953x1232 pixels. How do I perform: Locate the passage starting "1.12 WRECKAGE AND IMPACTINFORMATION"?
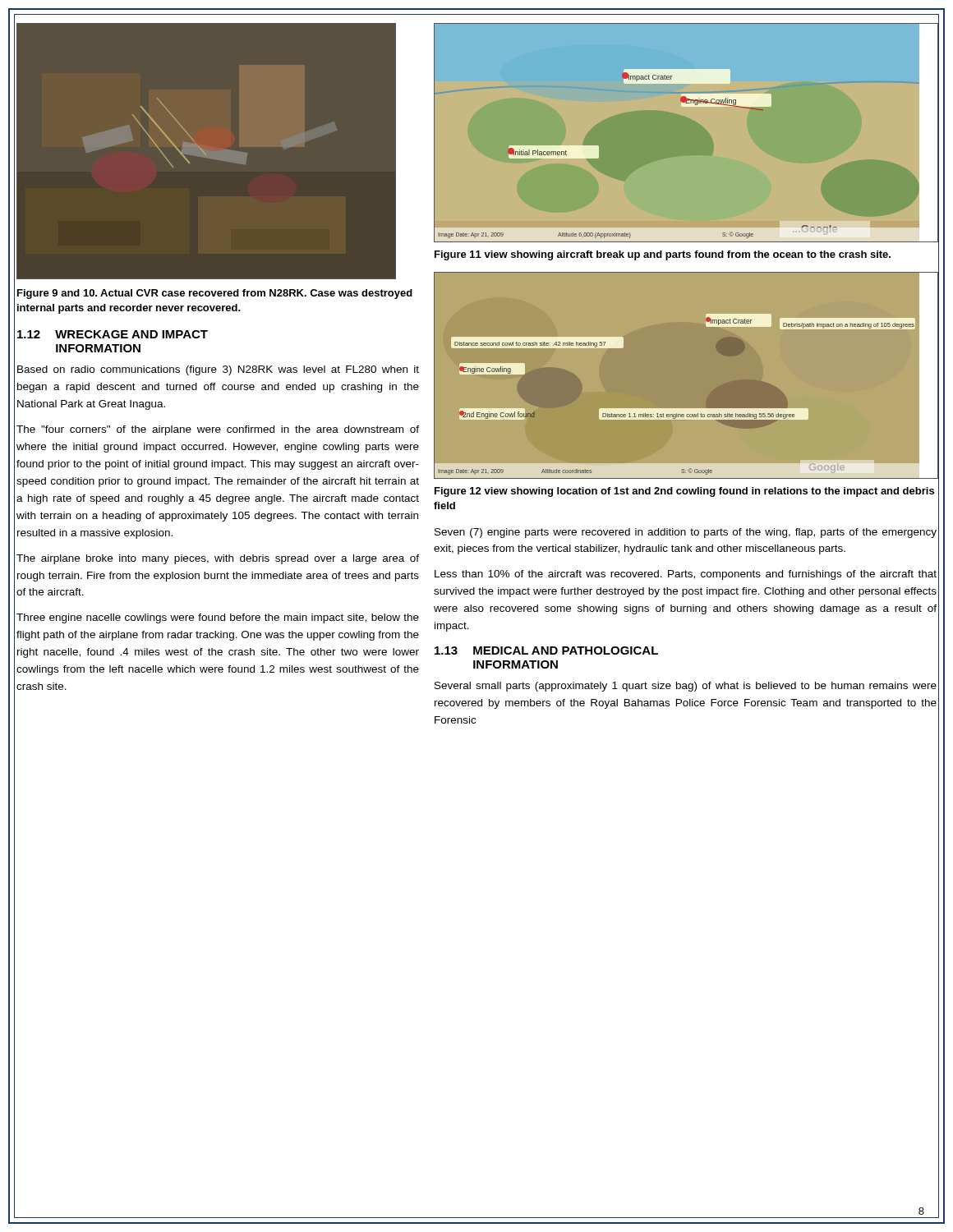(x=112, y=341)
